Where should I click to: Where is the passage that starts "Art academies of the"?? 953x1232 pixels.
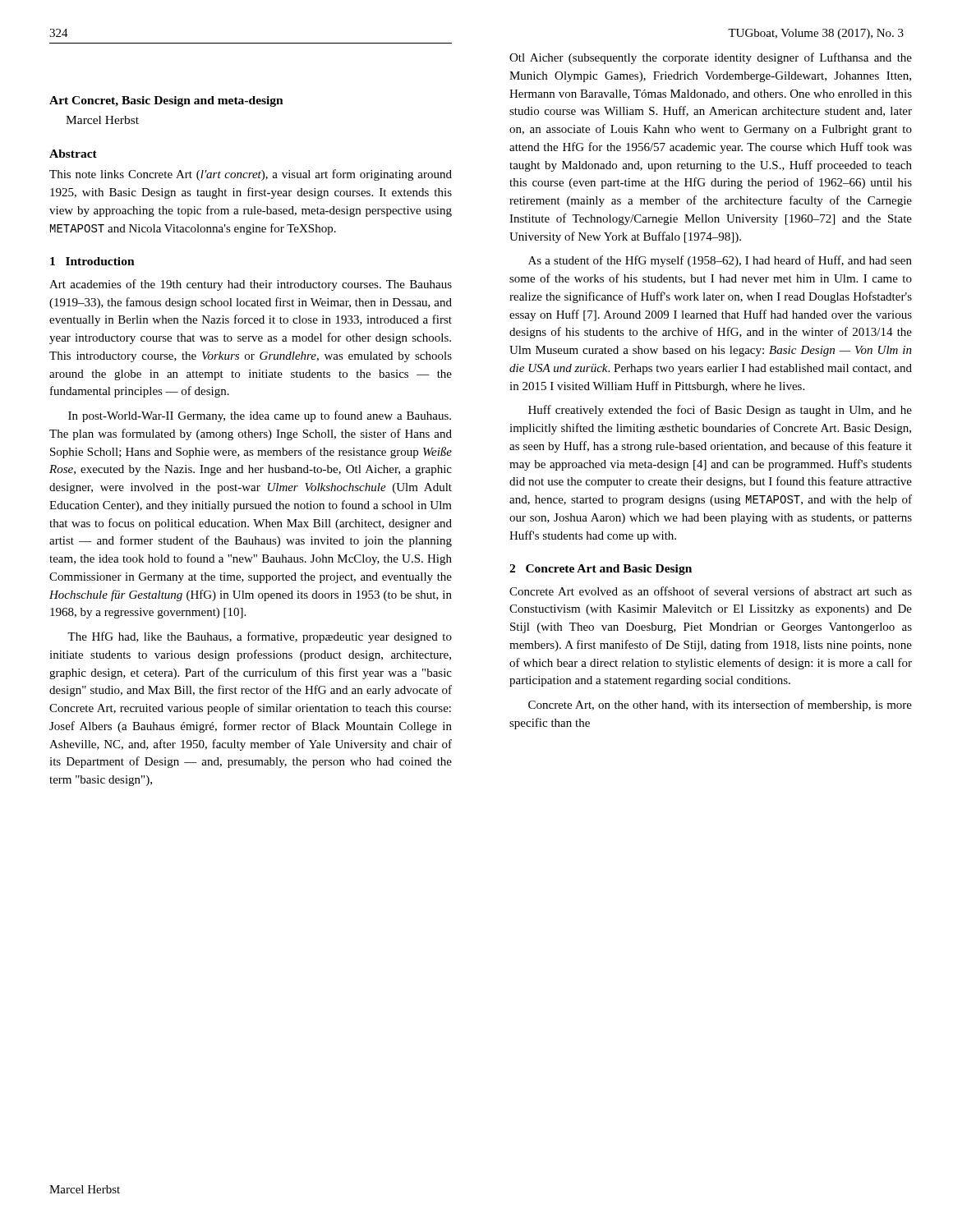251,338
